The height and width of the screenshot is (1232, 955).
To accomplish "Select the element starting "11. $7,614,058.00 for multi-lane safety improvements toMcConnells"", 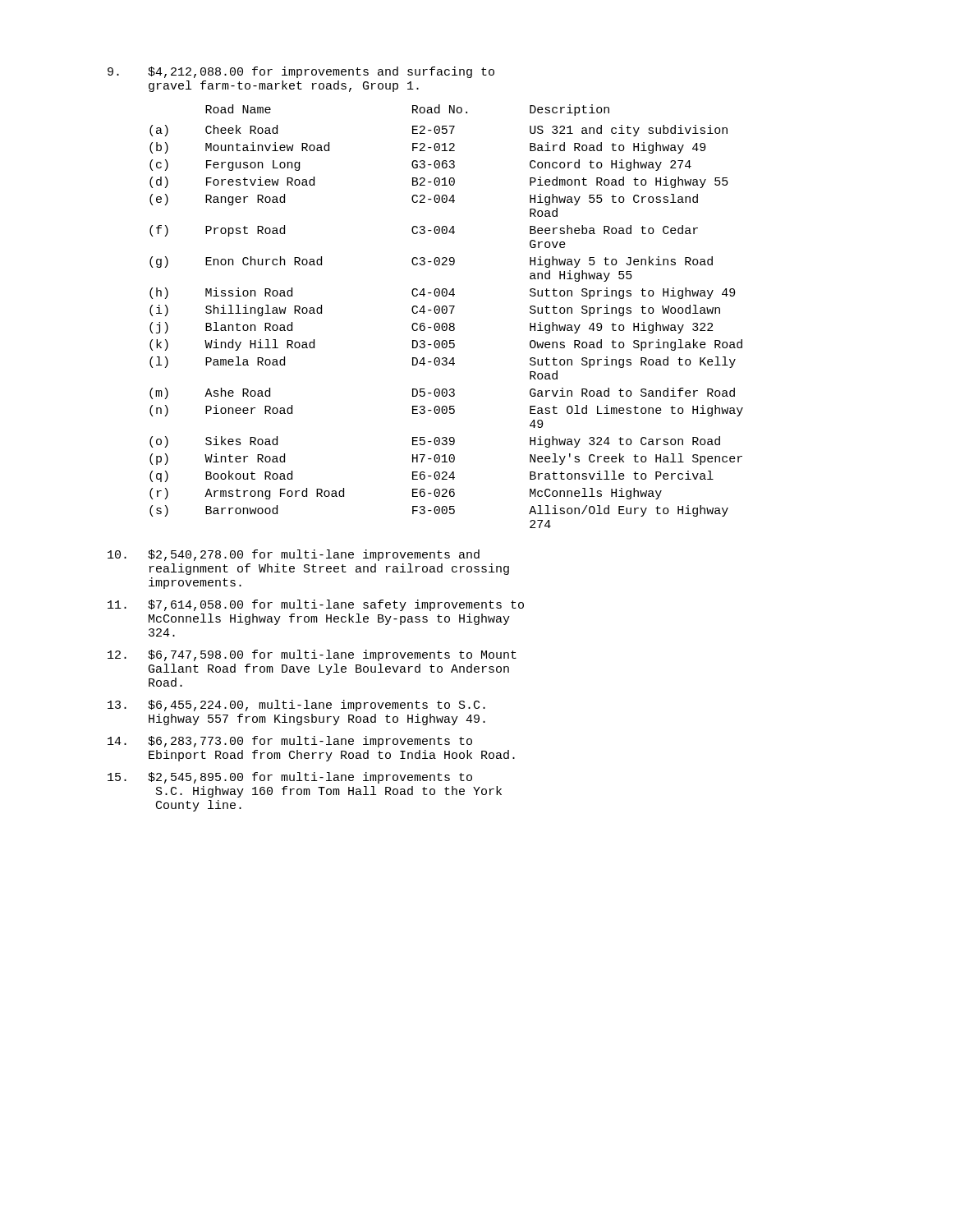I will 316,620.
